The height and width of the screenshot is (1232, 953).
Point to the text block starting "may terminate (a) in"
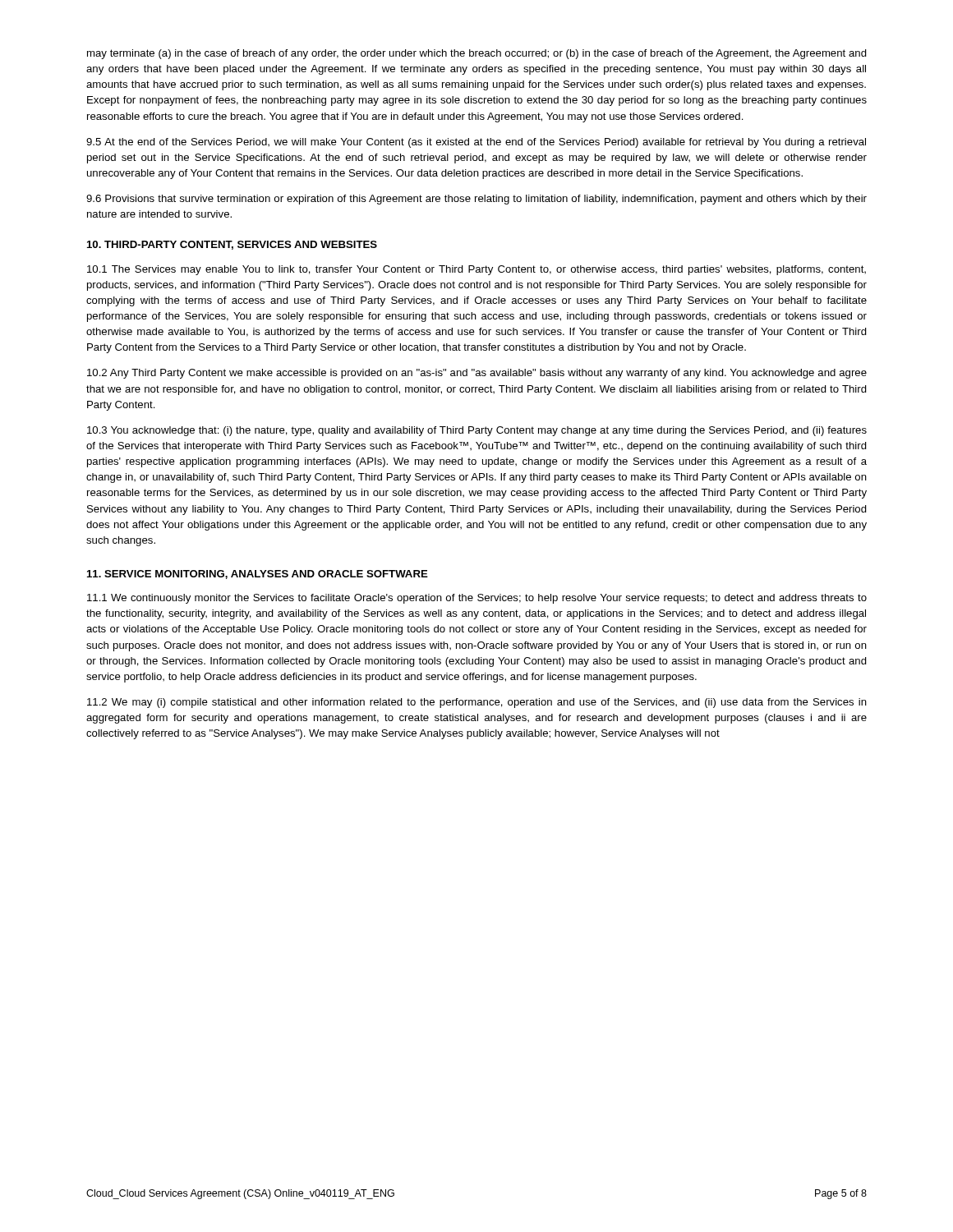point(476,84)
